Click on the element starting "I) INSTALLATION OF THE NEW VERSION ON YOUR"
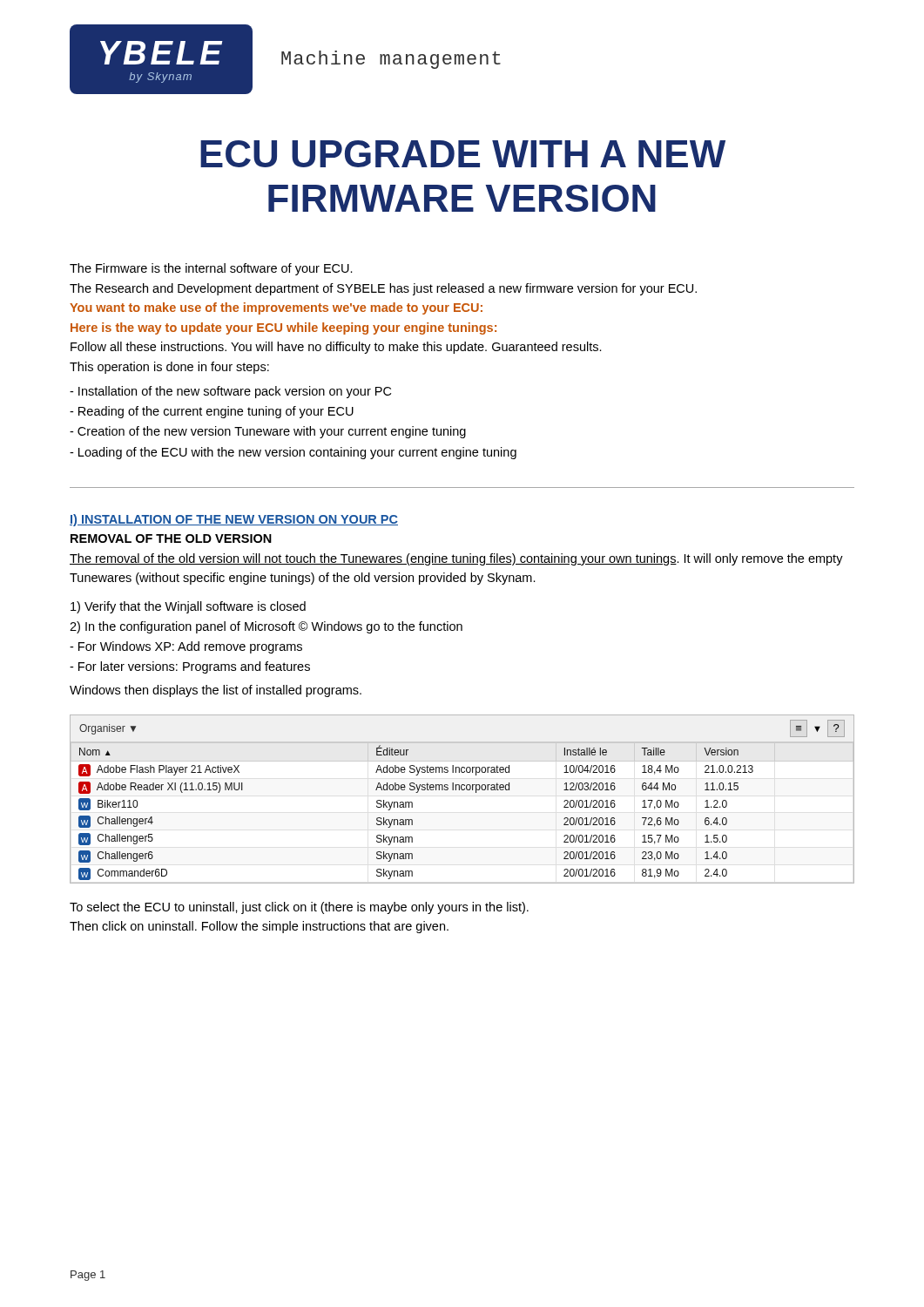924x1307 pixels. [234, 520]
